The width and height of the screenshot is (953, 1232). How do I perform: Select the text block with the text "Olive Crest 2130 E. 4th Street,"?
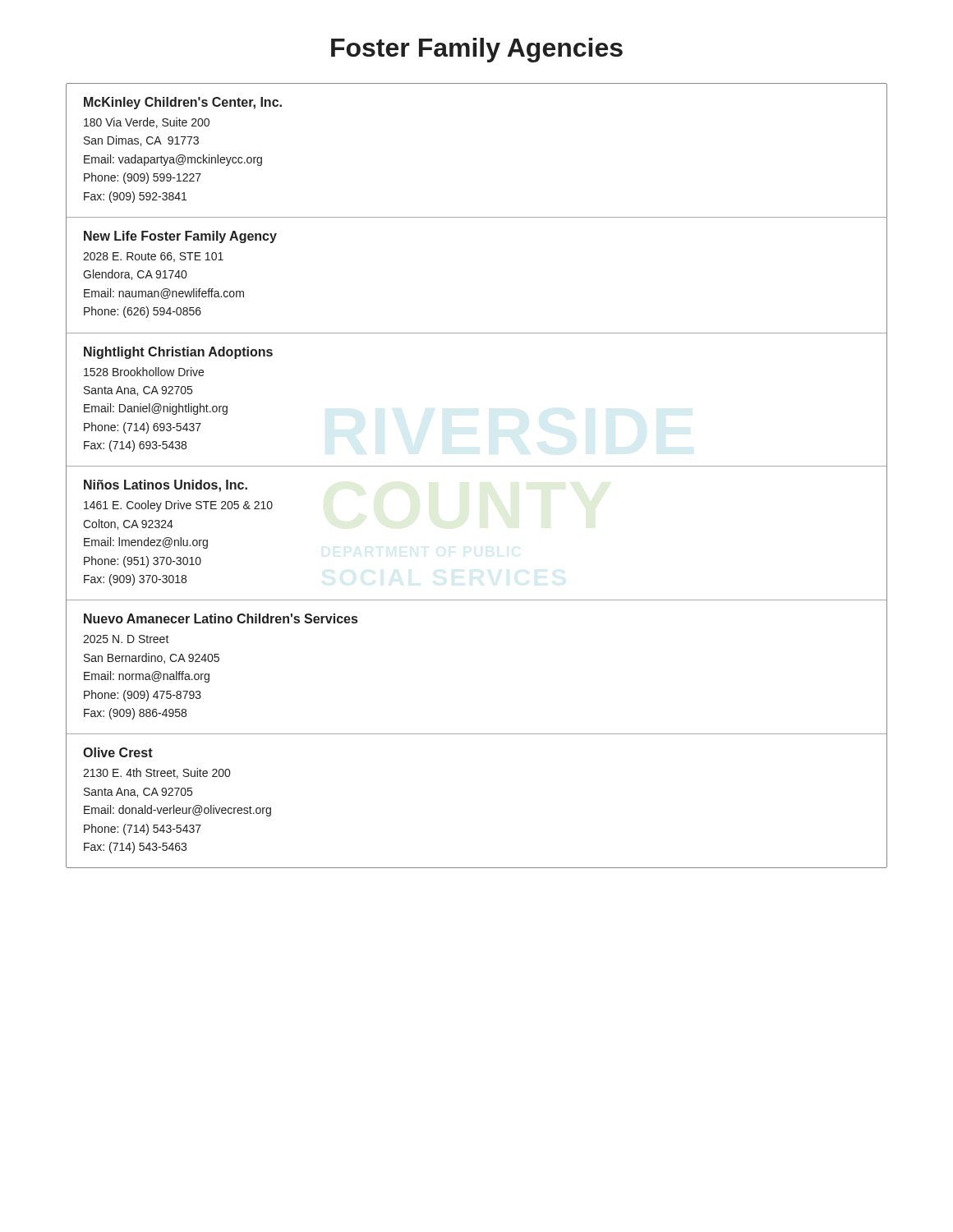click(x=118, y=752)
